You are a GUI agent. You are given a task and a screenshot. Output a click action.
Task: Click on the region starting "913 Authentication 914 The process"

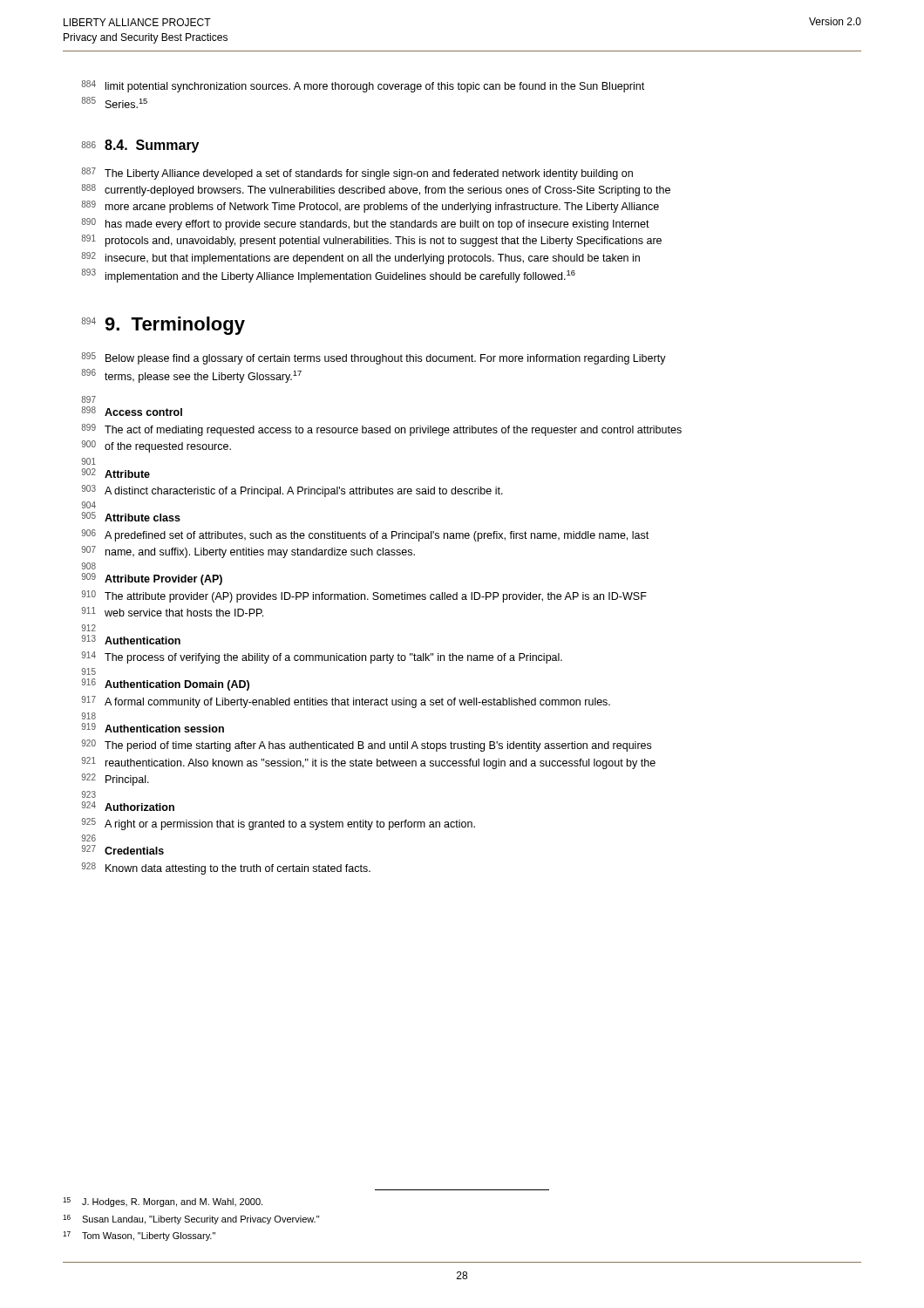click(x=462, y=650)
